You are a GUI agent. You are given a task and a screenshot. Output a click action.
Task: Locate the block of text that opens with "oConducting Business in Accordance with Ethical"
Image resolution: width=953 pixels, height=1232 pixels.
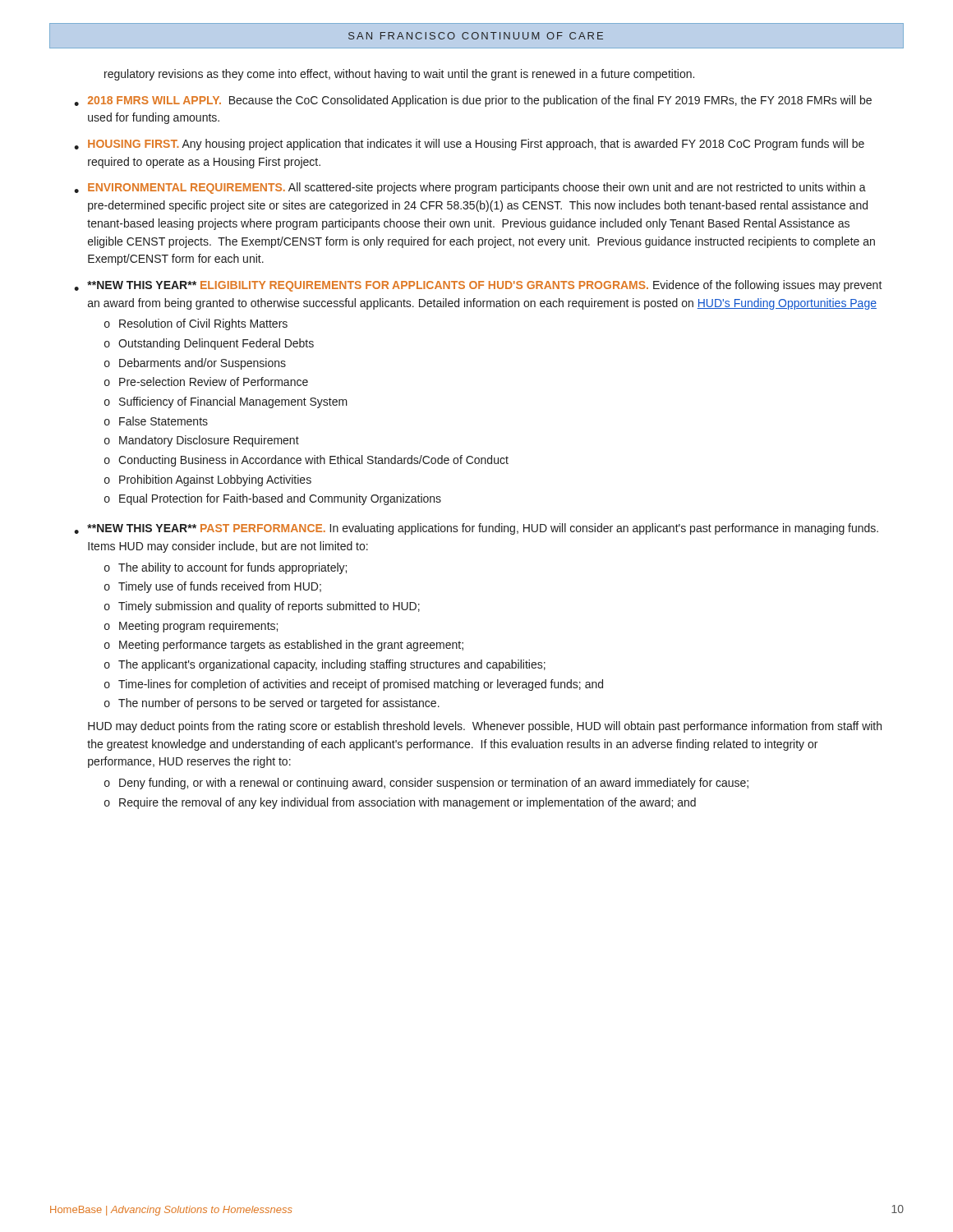[x=496, y=461]
